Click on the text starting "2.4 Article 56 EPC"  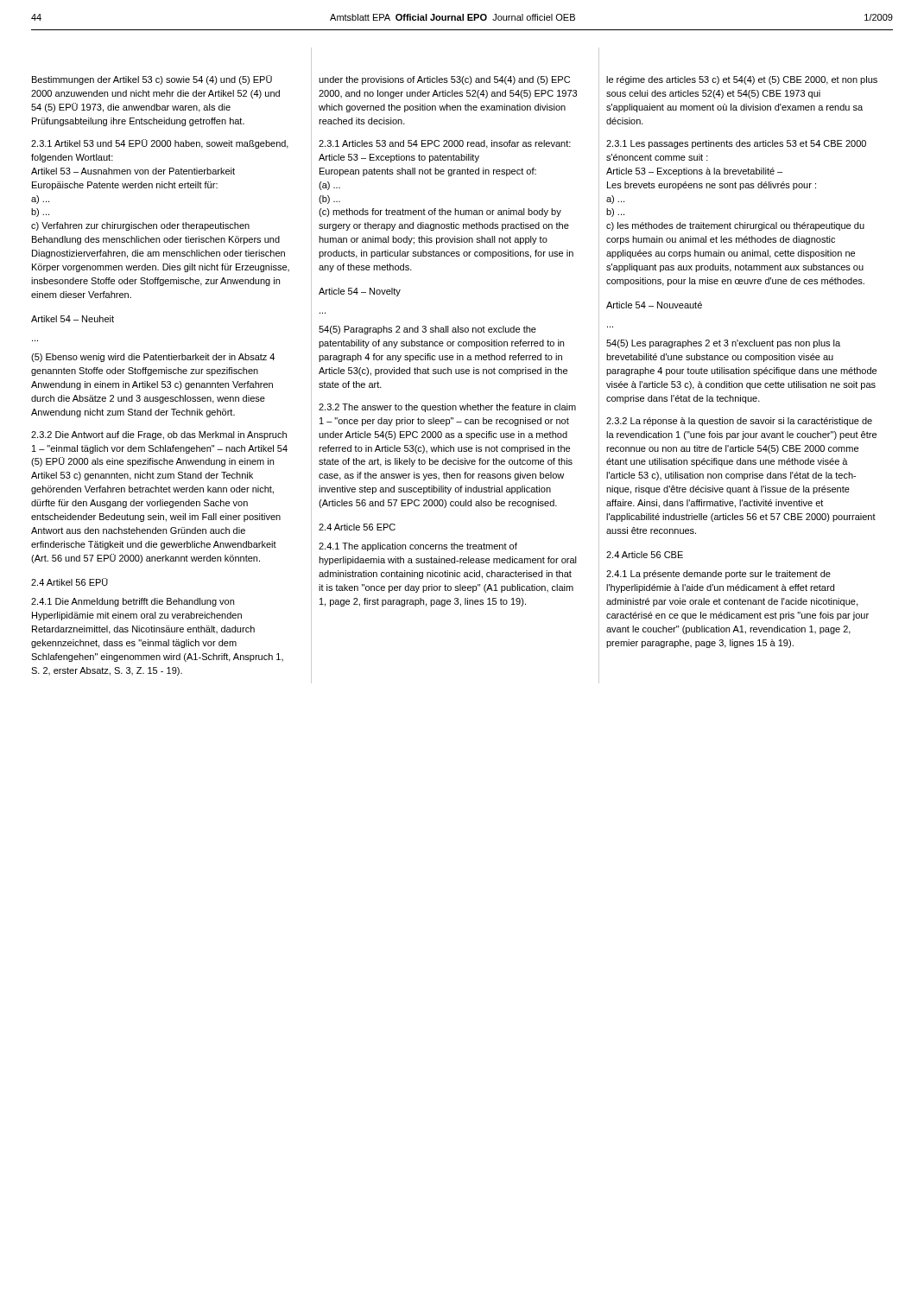357,527
